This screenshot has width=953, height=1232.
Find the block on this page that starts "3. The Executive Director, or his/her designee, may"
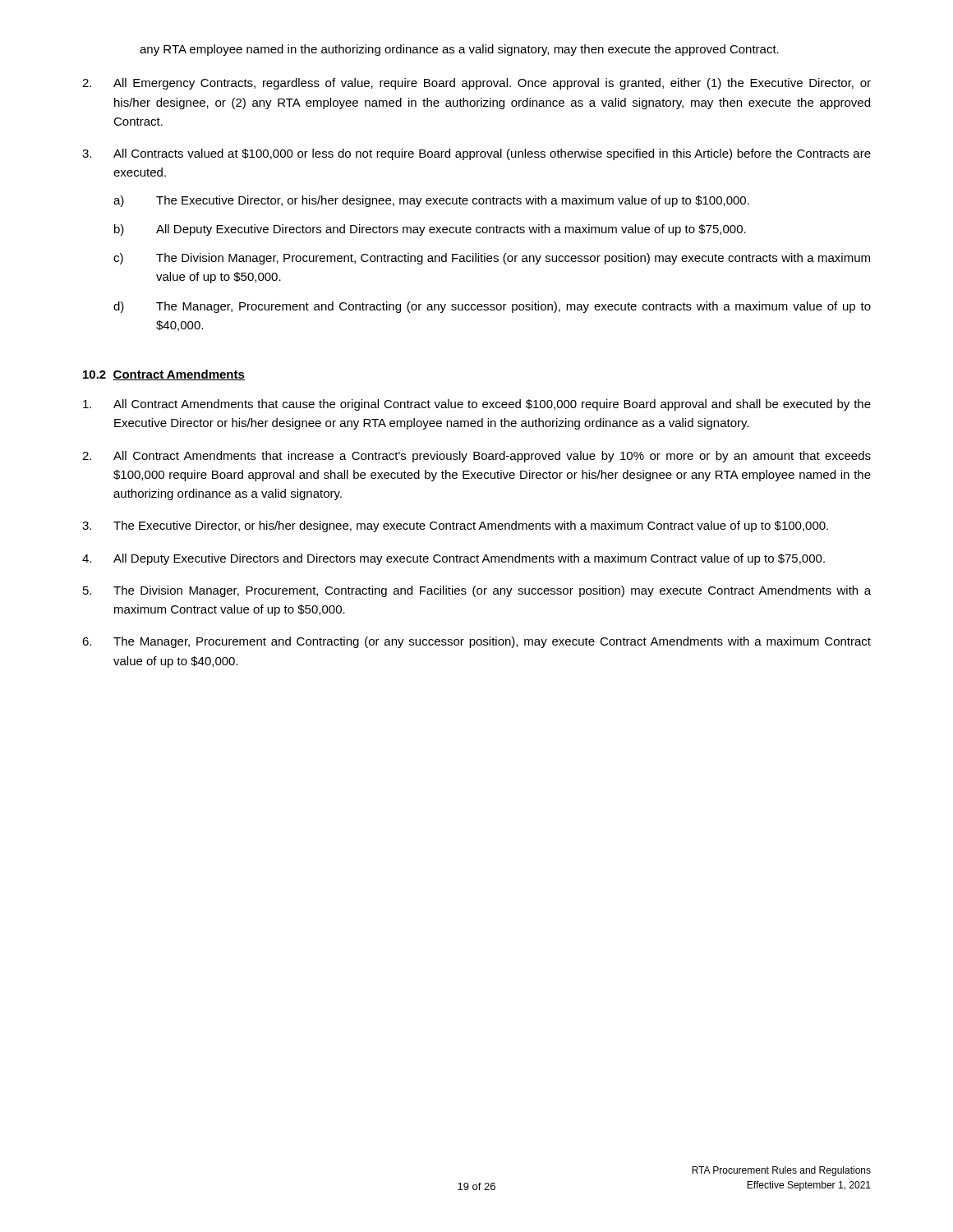point(476,526)
